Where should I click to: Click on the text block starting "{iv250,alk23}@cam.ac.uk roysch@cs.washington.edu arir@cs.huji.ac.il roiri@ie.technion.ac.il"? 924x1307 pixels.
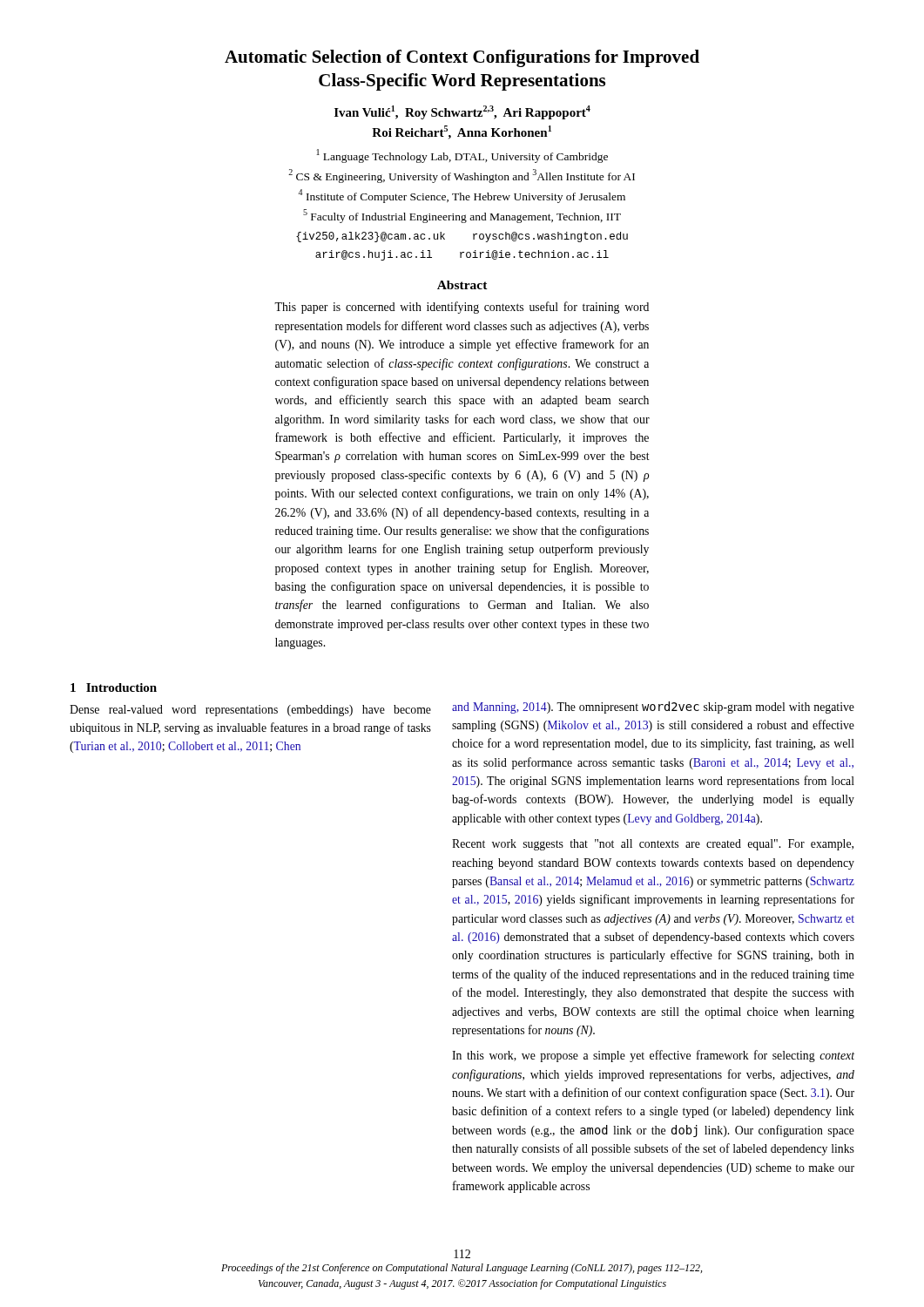(462, 246)
